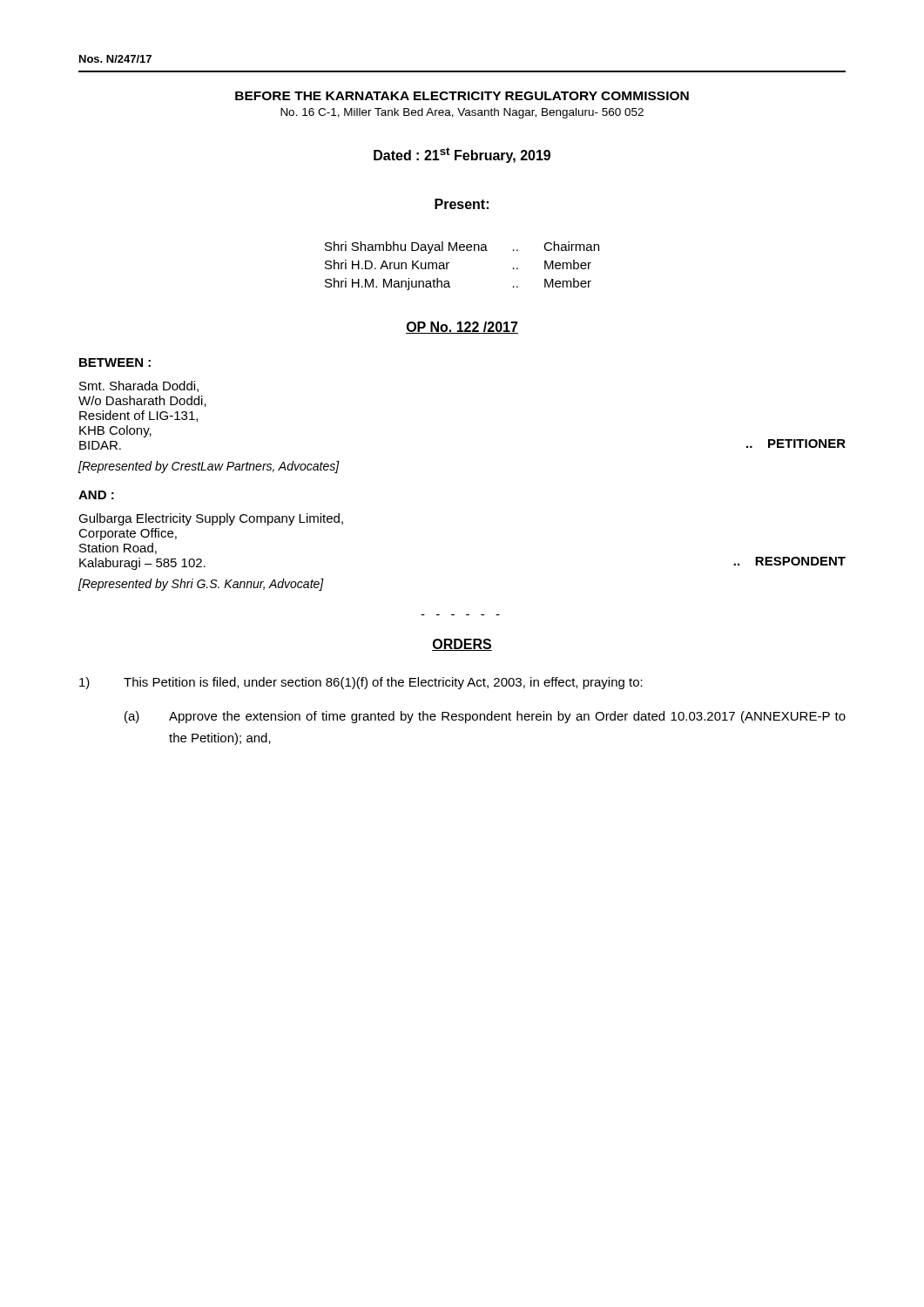Locate the passage starting "AND :"
This screenshot has height=1307, width=924.
pos(97,495)
